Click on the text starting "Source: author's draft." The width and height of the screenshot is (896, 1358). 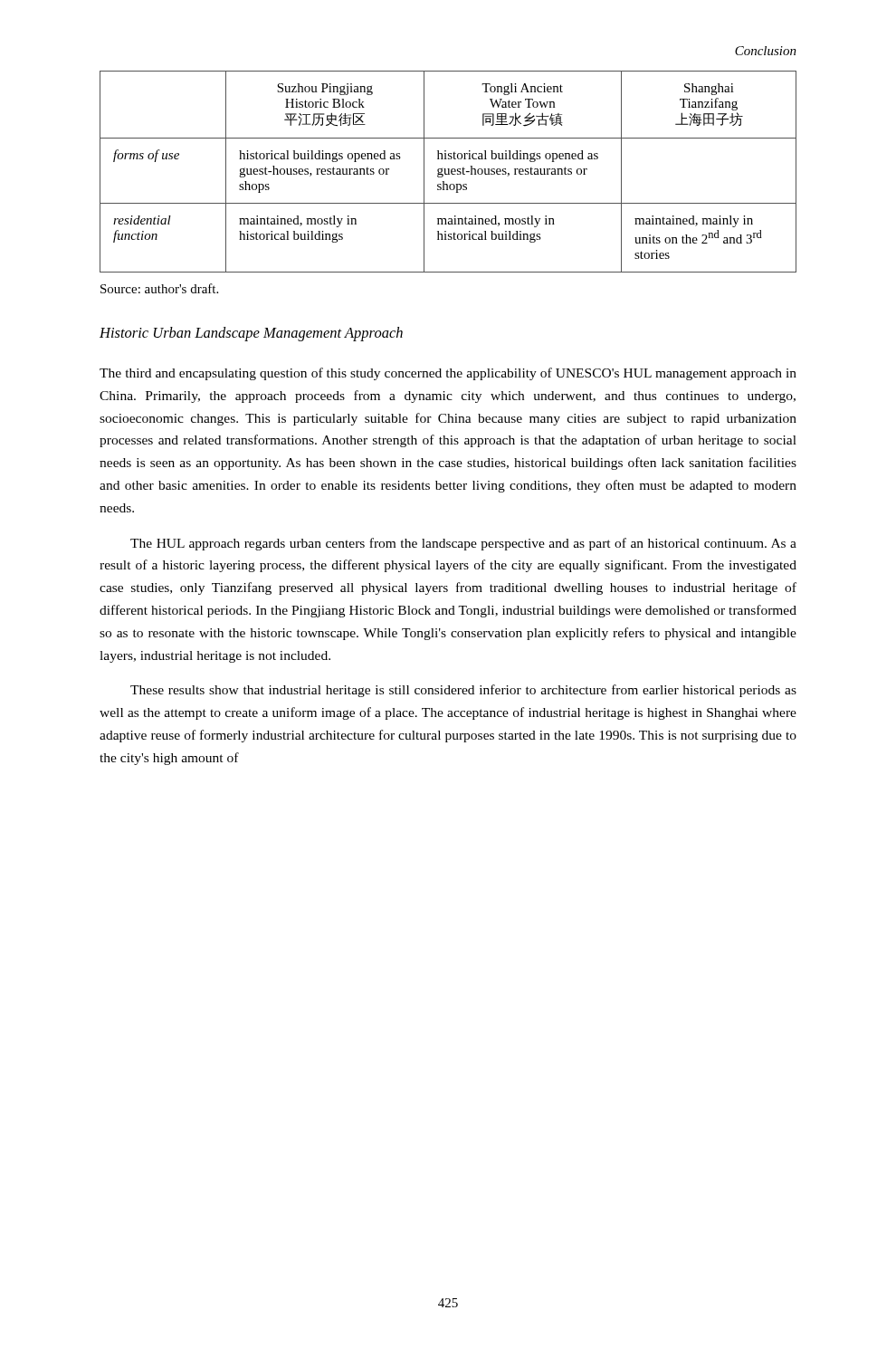(159, 289)
